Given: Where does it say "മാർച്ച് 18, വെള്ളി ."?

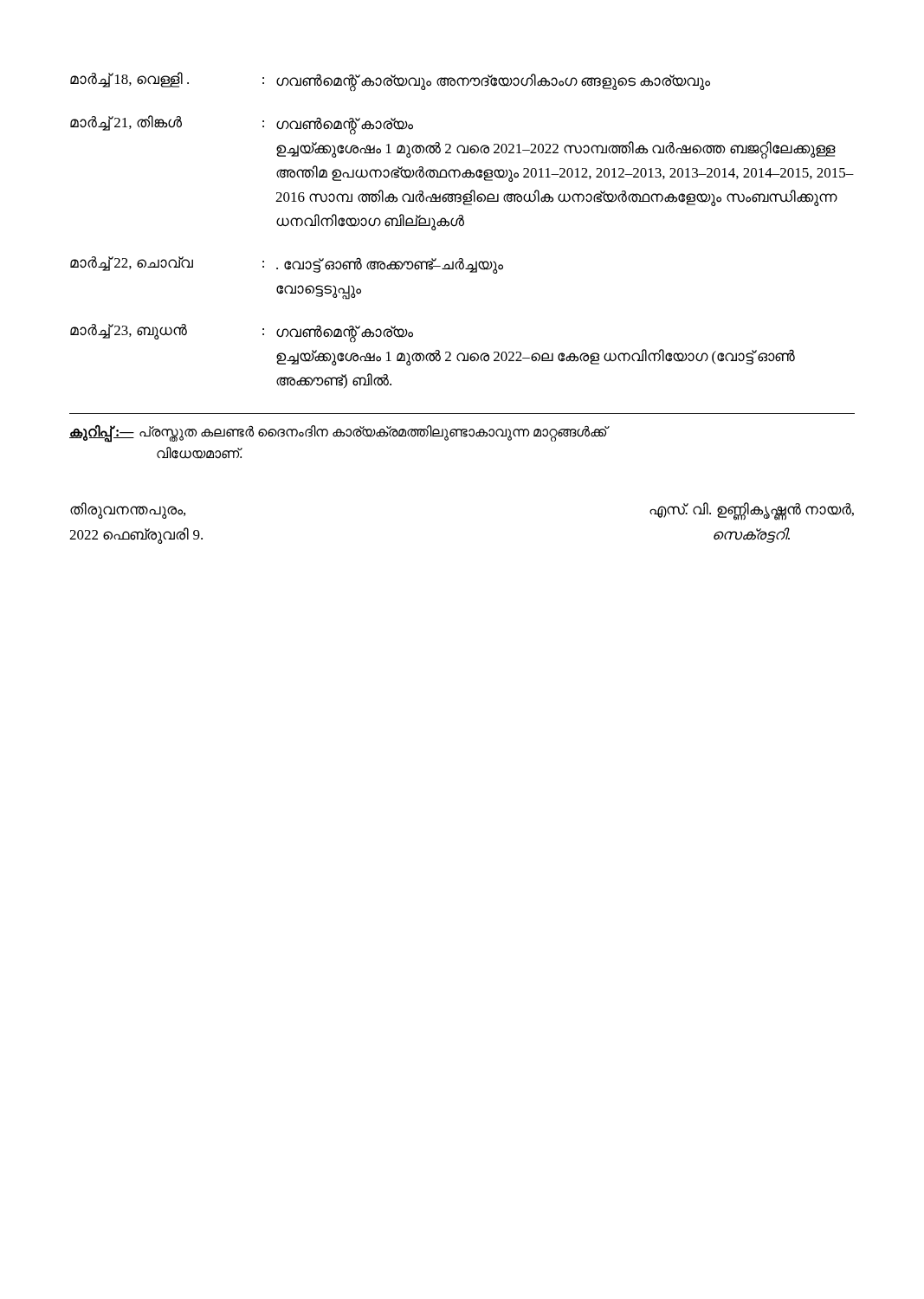Looking at the screenshot, I should (x=130, y=79).
